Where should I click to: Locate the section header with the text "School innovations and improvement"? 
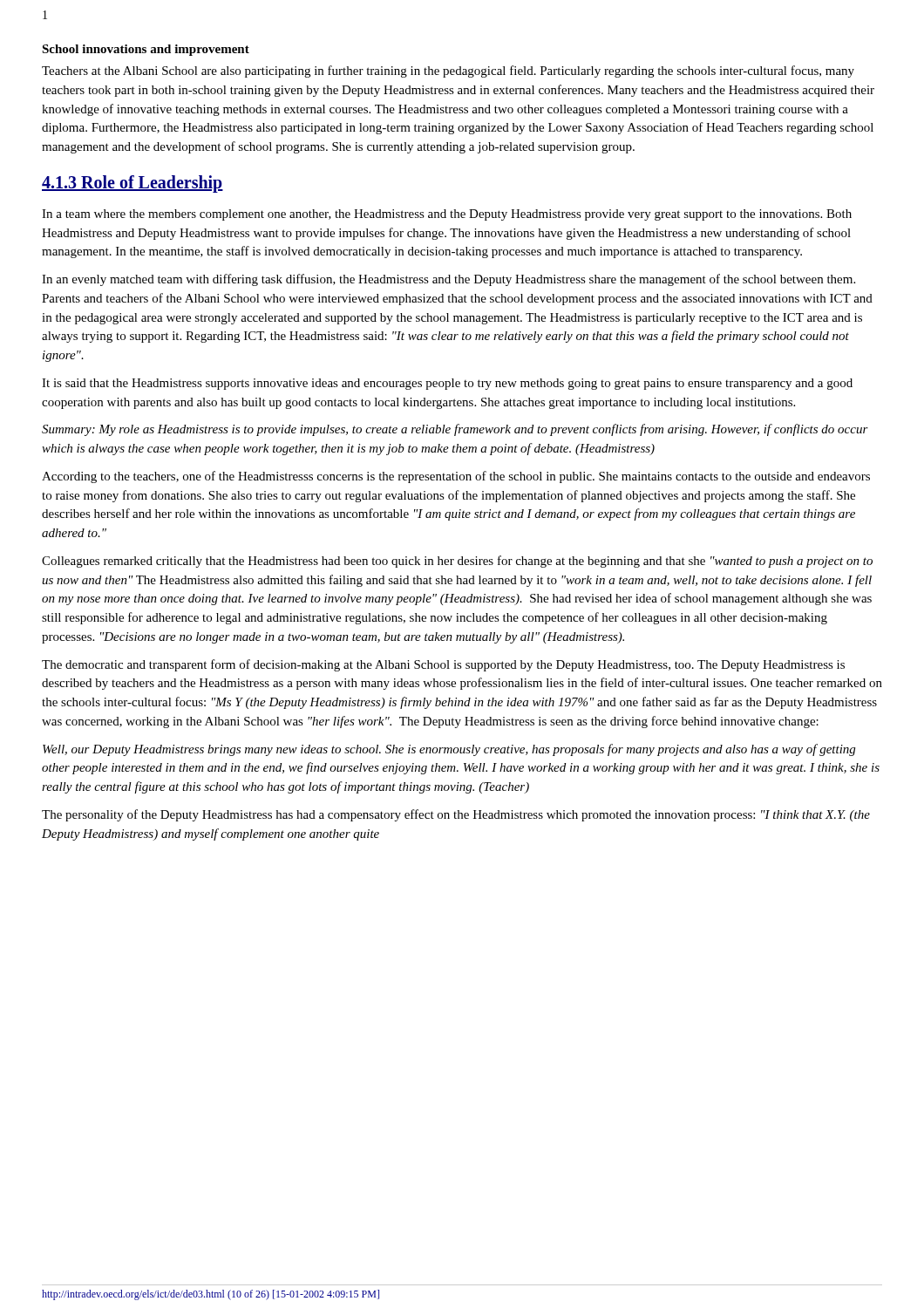[145, 49]
